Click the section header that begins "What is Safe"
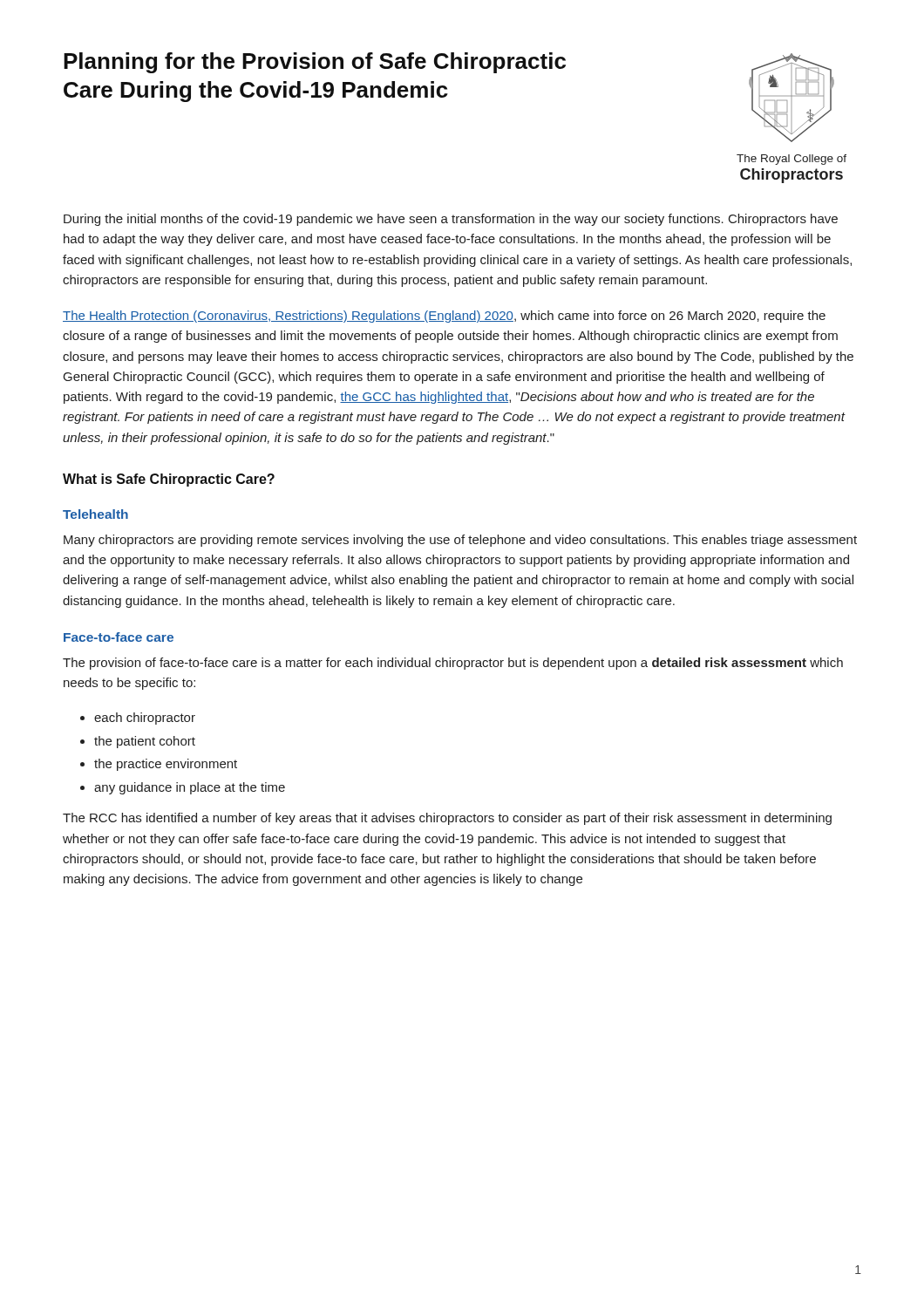 pyautogui.click(x=169, y=479)
